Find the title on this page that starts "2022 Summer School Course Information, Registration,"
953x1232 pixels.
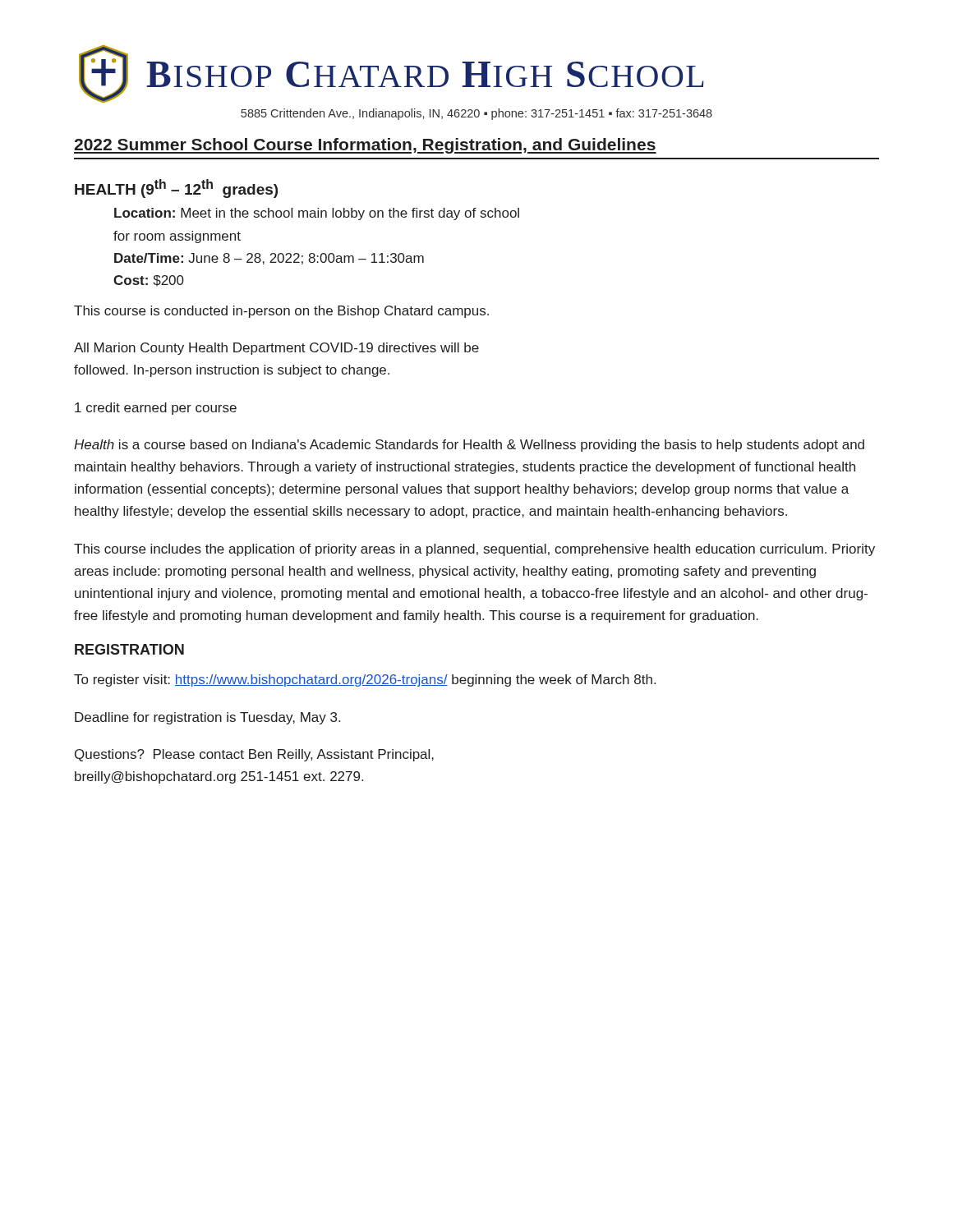tap(476, 145)
